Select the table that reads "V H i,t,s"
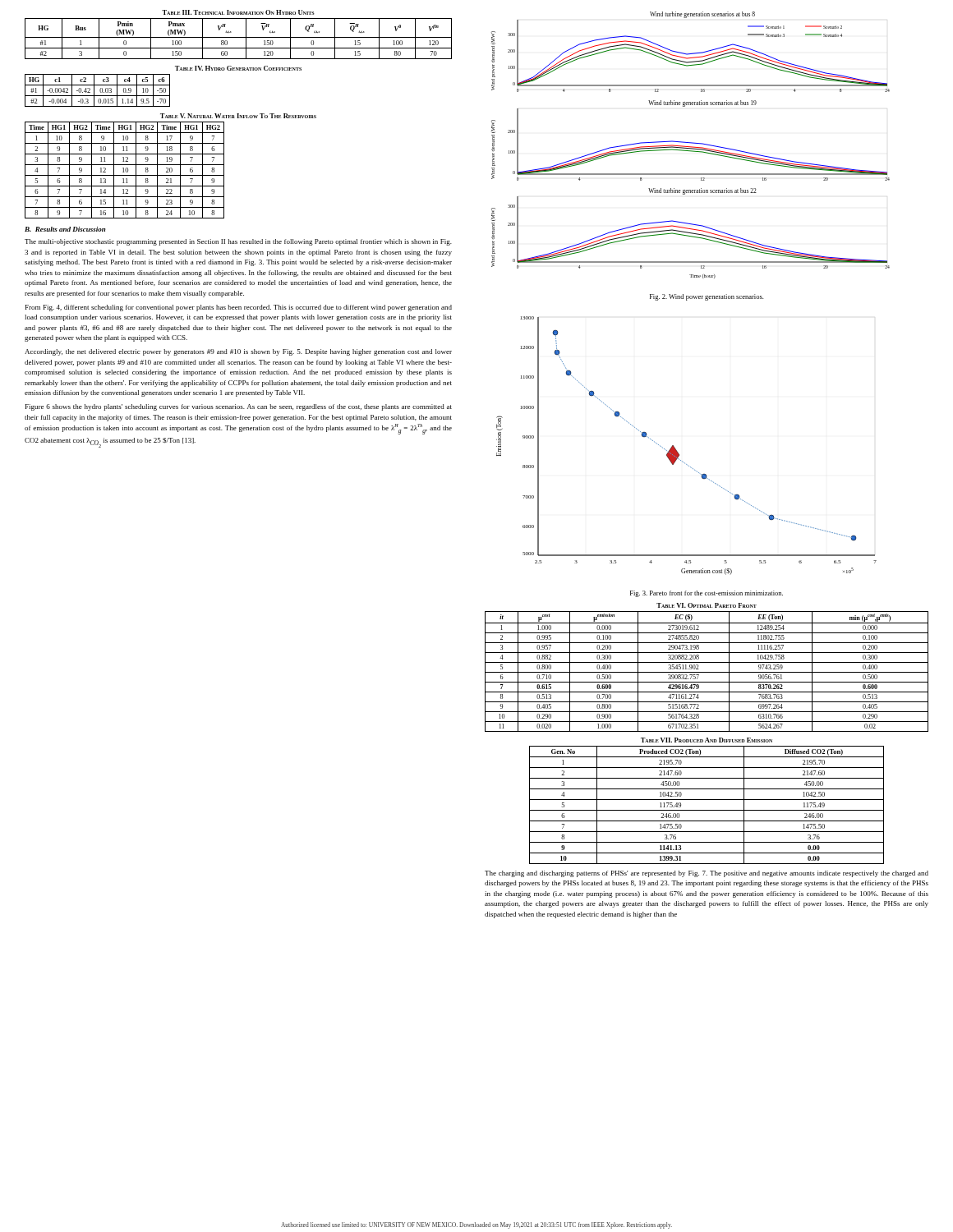Image resolution: width=953 pixels, height=1232 pixels. point(238,34)
